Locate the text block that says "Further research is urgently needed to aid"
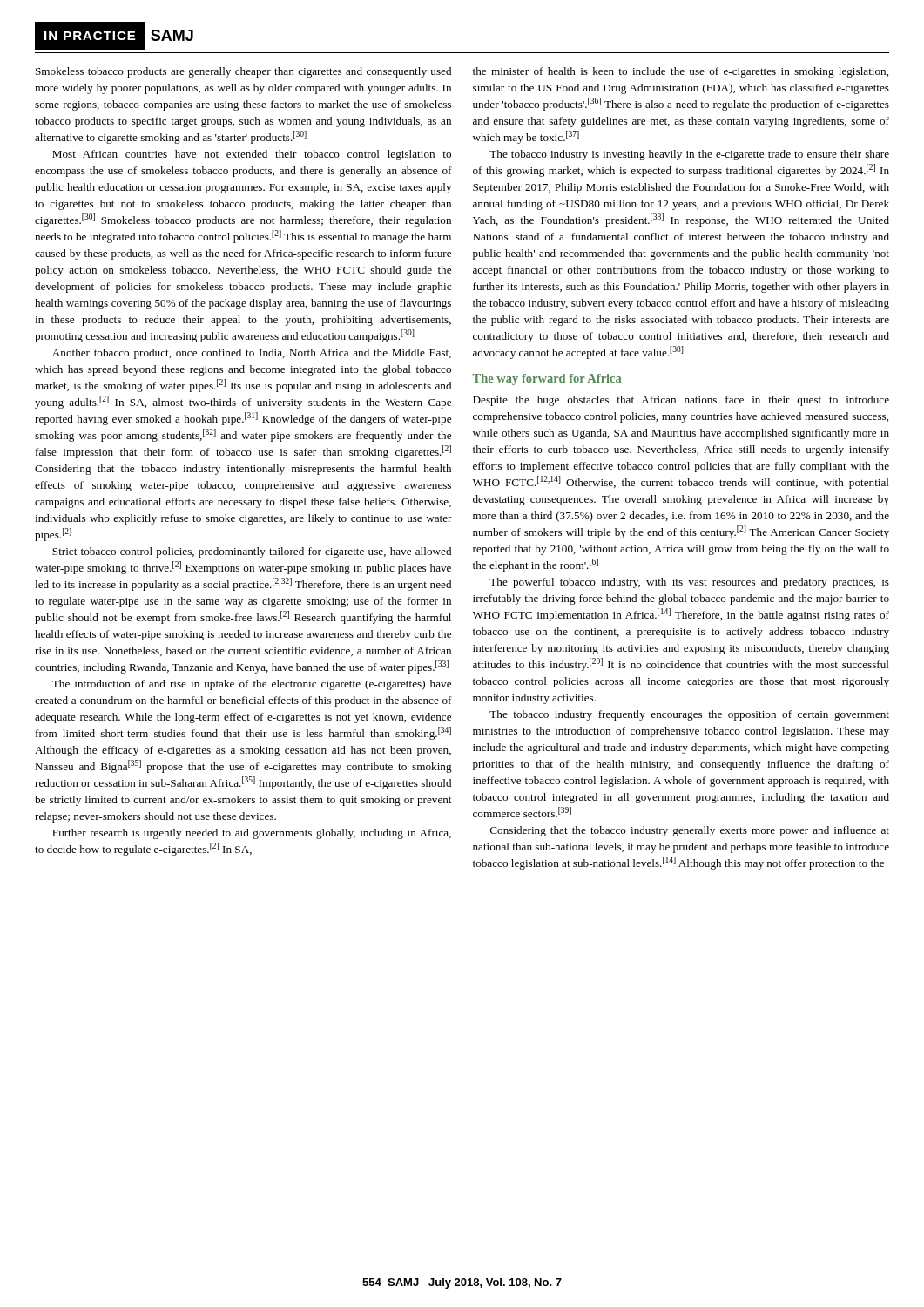Screen dimensions: 1307x924 [x=243, y=841]
